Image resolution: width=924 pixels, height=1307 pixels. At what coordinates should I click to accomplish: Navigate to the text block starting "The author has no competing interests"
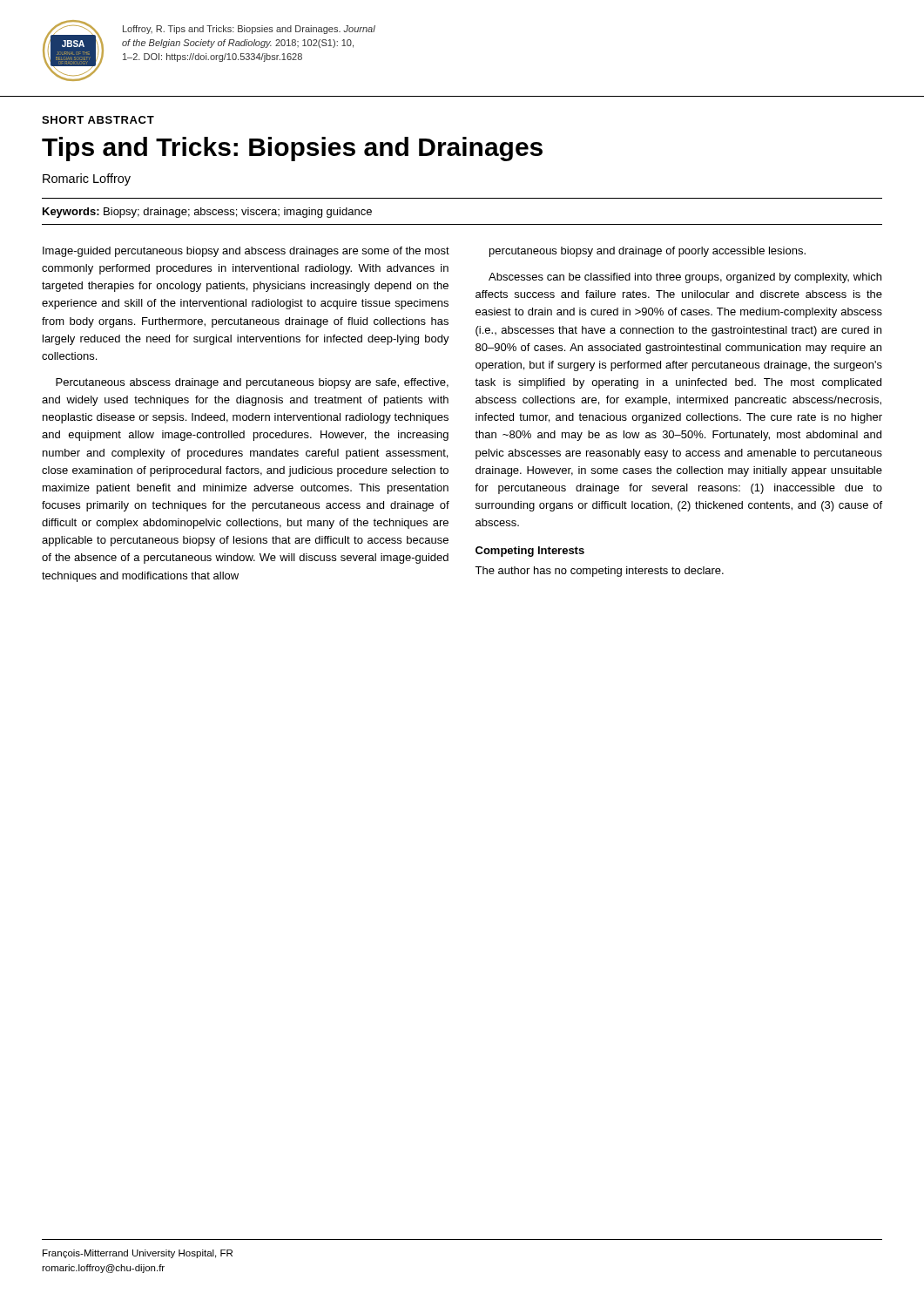pyautogui.click(x=600, y=571)
